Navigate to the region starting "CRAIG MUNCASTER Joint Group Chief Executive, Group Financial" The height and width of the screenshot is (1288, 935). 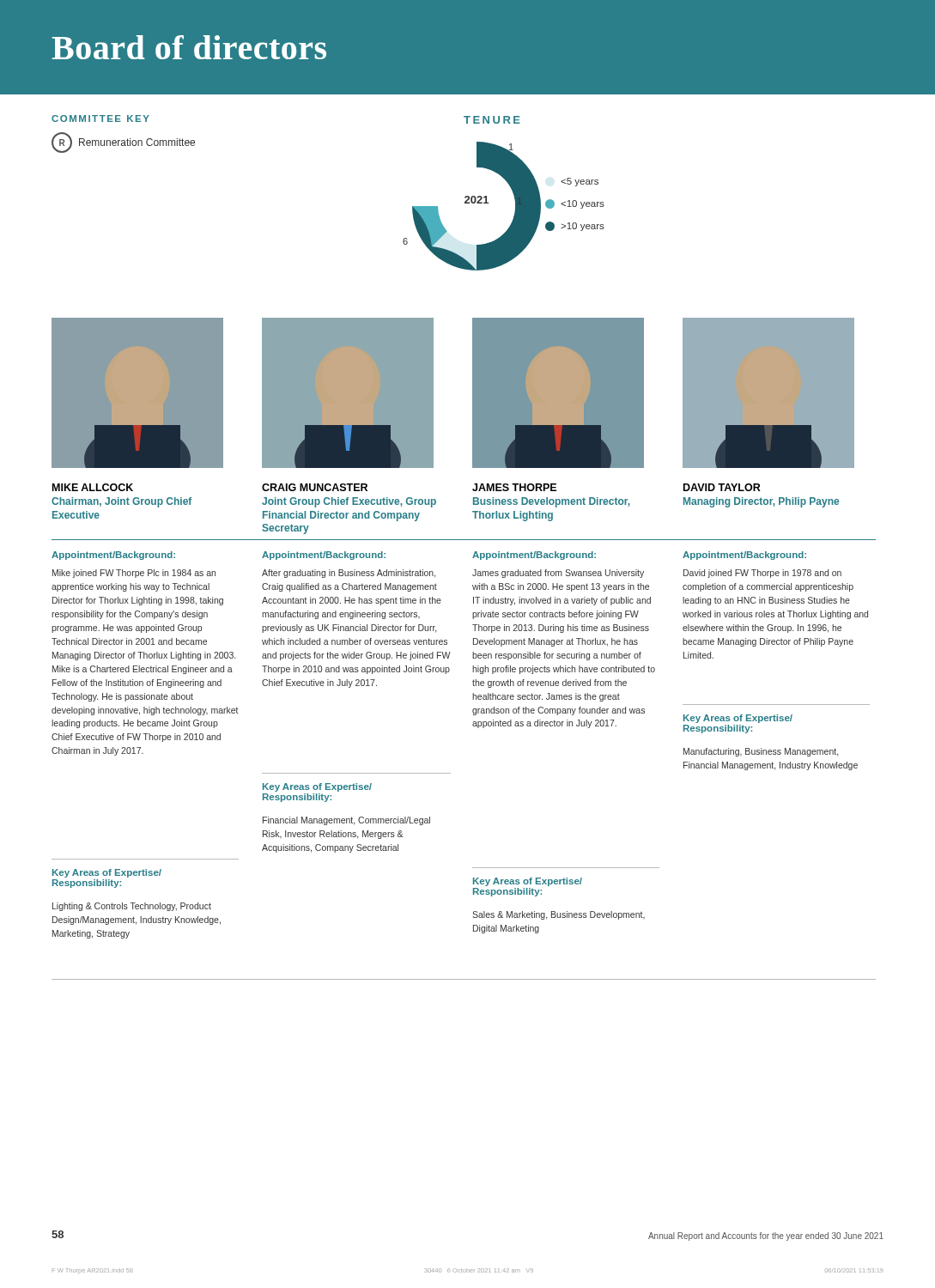pos(358,509)
